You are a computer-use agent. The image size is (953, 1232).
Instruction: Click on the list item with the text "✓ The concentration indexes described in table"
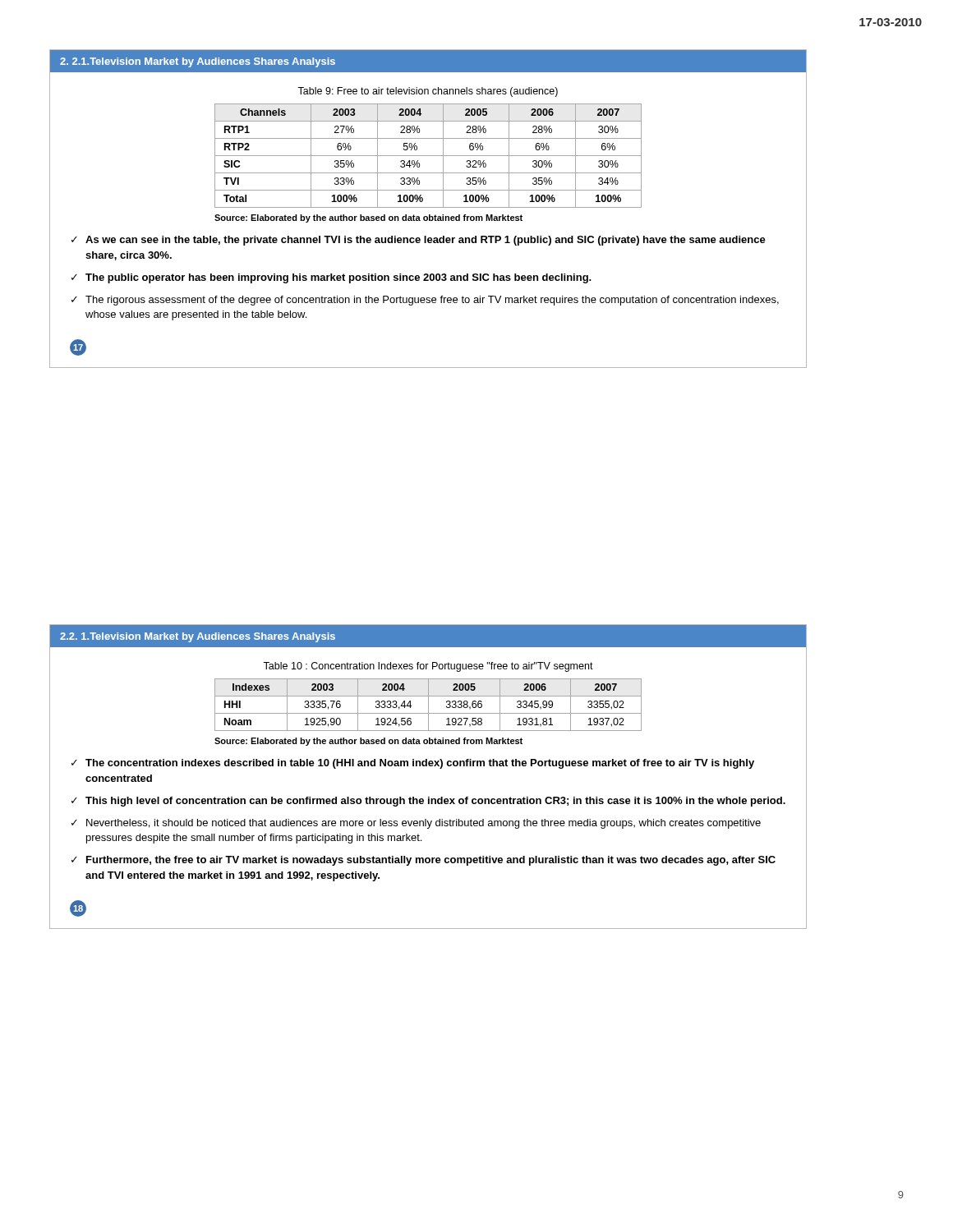[428, 771]
